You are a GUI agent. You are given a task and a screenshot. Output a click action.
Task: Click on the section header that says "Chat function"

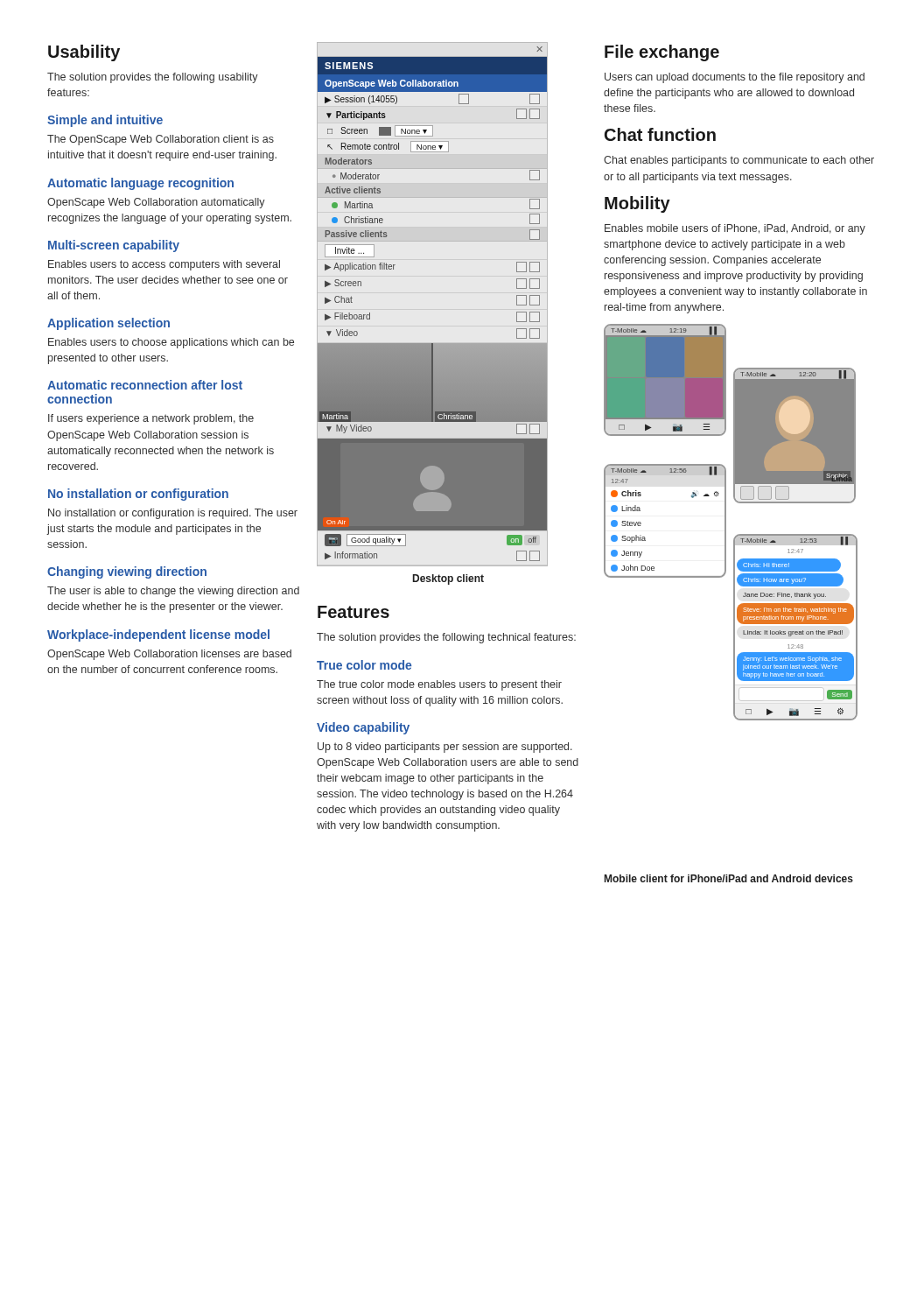[660, 134]
